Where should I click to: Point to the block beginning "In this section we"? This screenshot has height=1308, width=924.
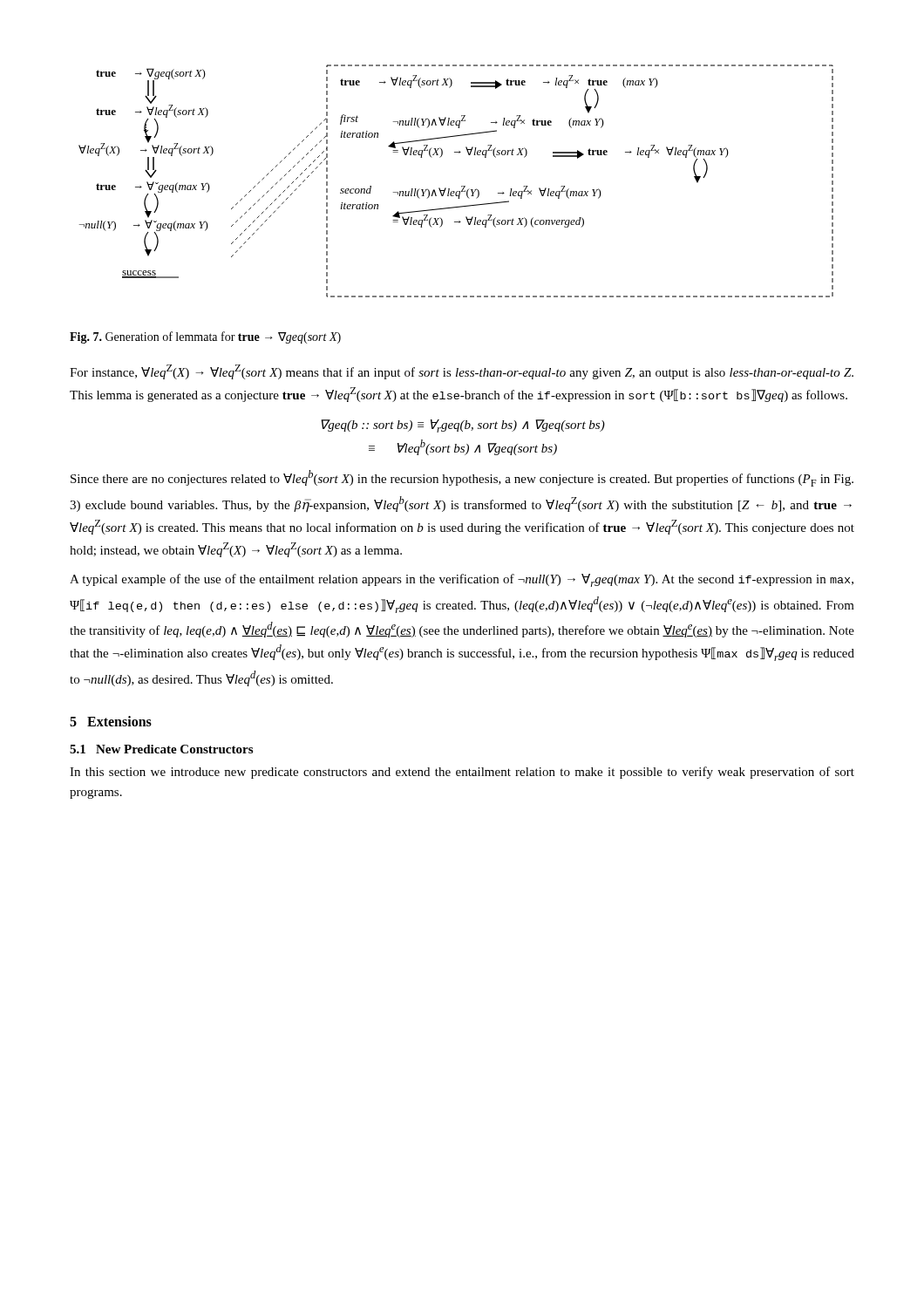point(462,782)
